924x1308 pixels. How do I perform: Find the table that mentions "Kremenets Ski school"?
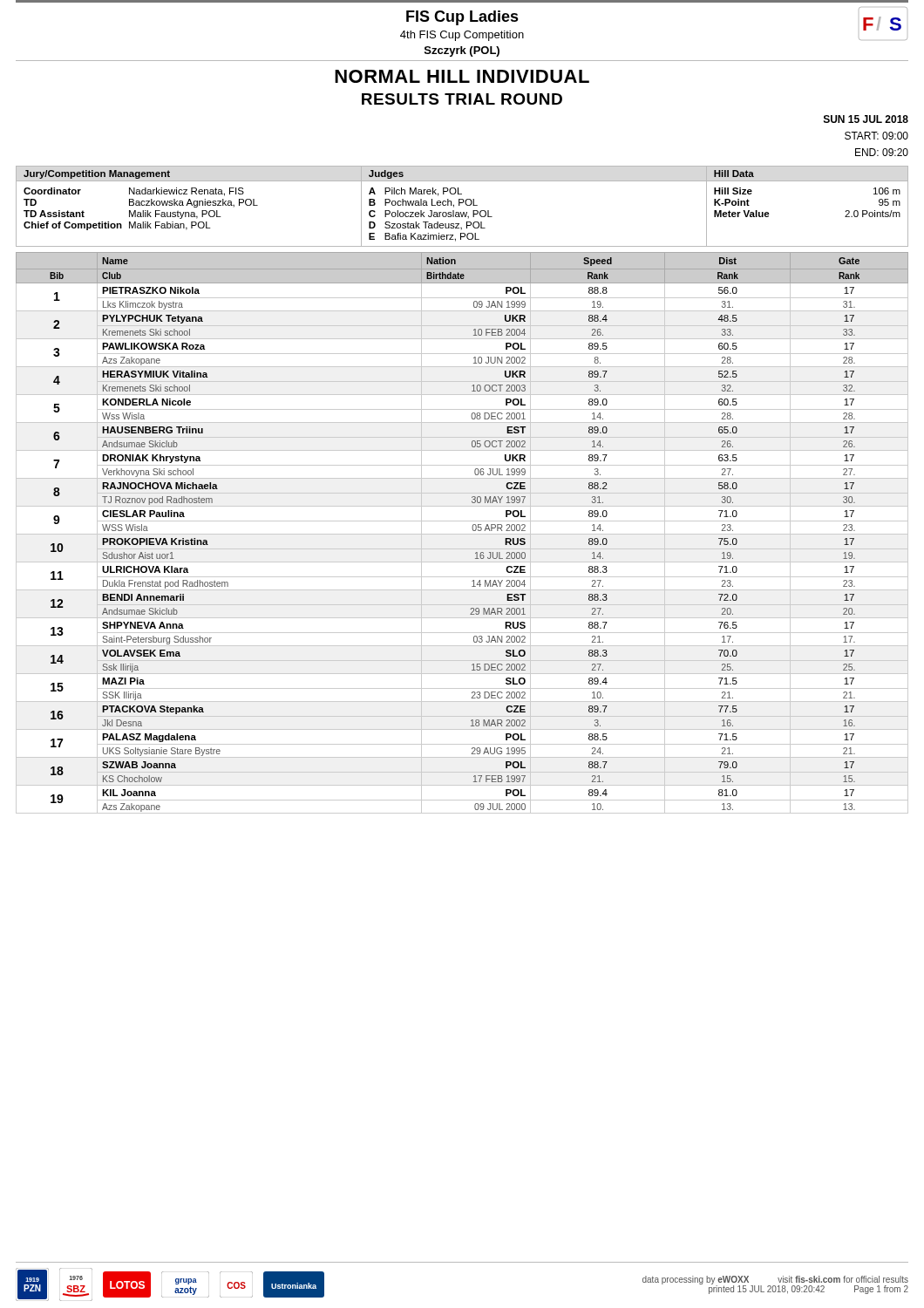462,532
